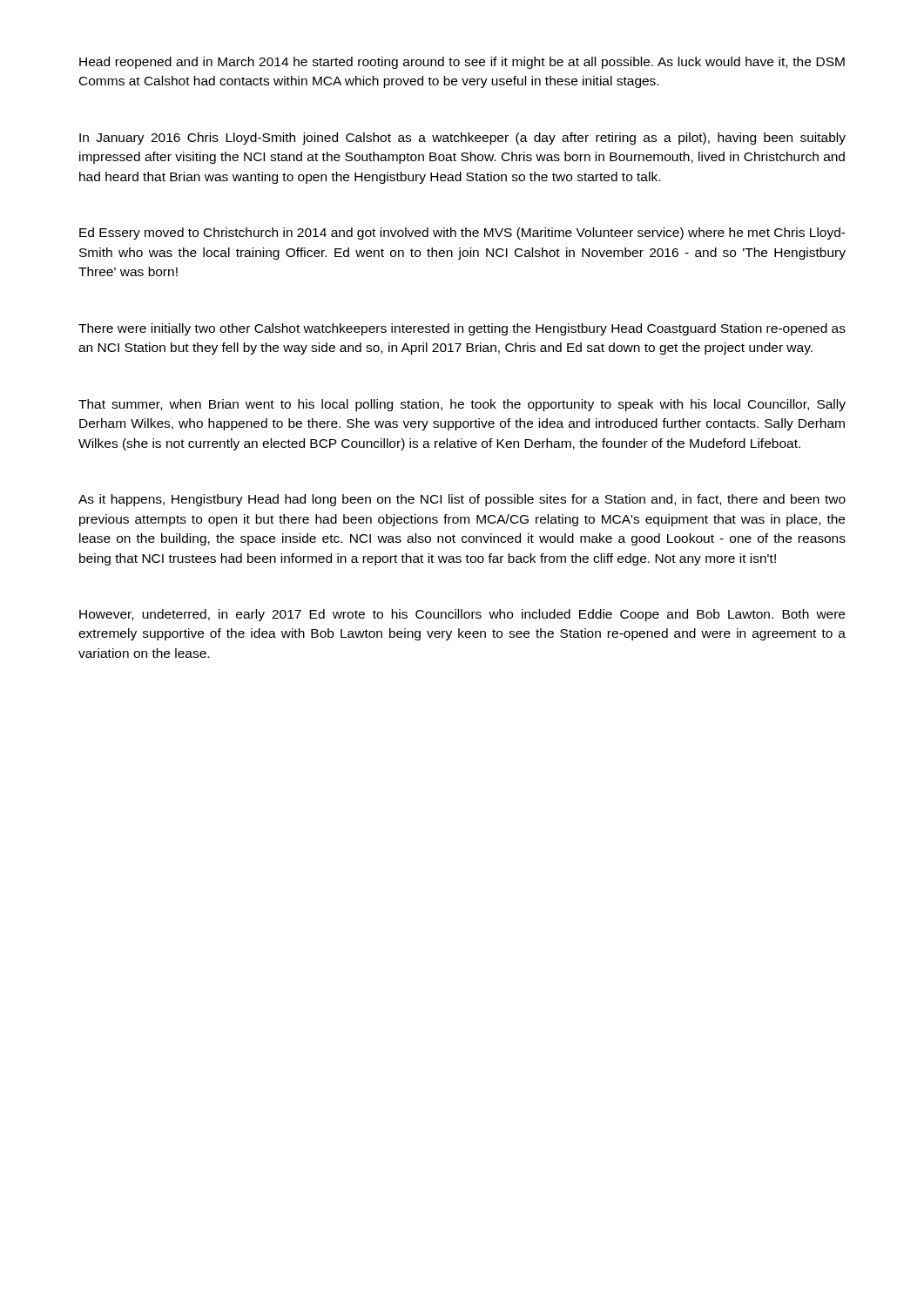The image size is (924, 1307).
Task: Navigate to the text starting "There were initially two"
Action: [462, 338]
